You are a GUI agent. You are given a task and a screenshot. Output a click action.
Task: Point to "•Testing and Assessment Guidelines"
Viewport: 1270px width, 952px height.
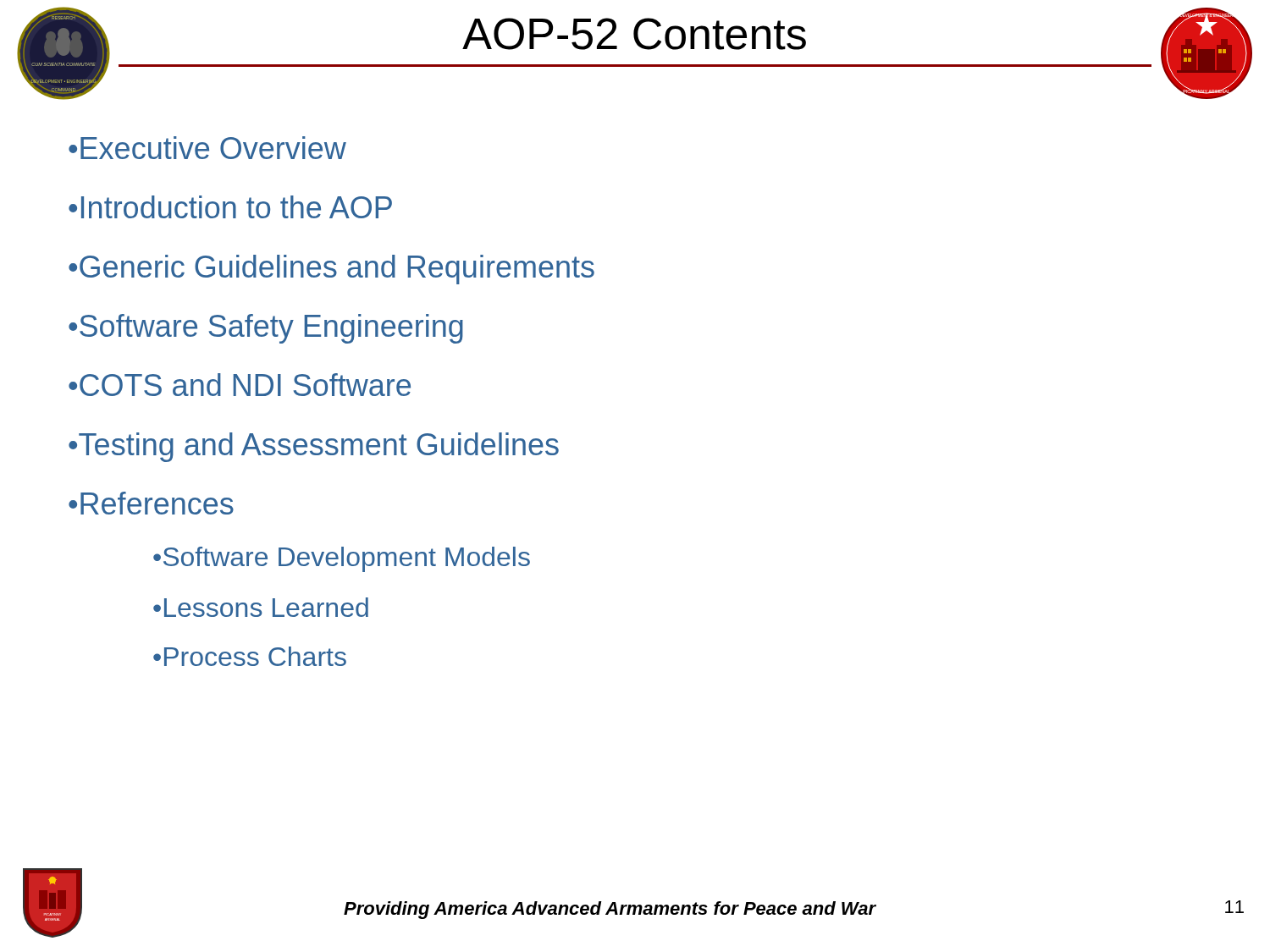pos(314,445)
